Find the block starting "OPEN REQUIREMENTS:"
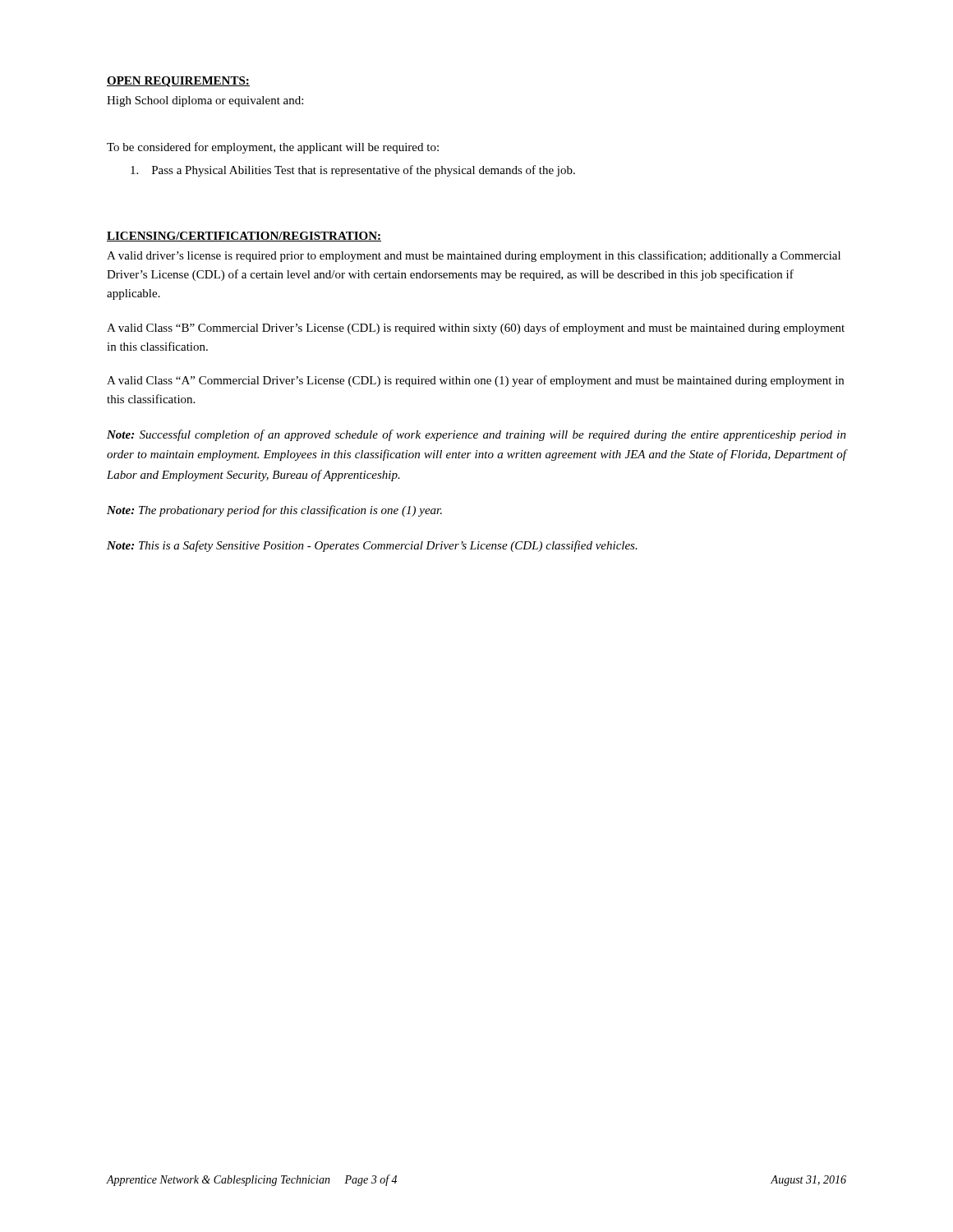Viewport: 953px width, 1232px height. [178, 81]
